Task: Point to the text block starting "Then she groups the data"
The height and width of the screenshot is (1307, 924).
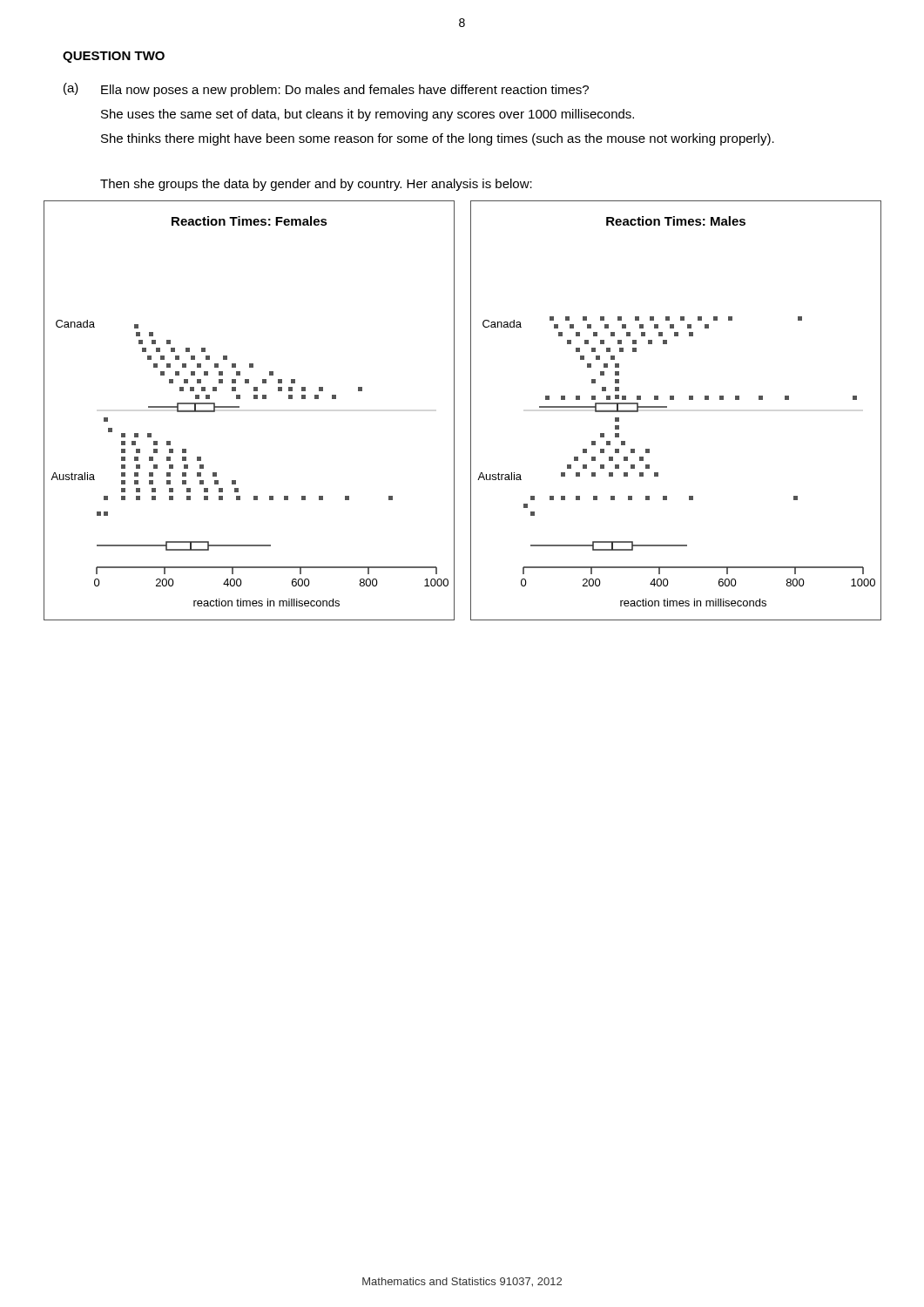Action: click(316, 183)
